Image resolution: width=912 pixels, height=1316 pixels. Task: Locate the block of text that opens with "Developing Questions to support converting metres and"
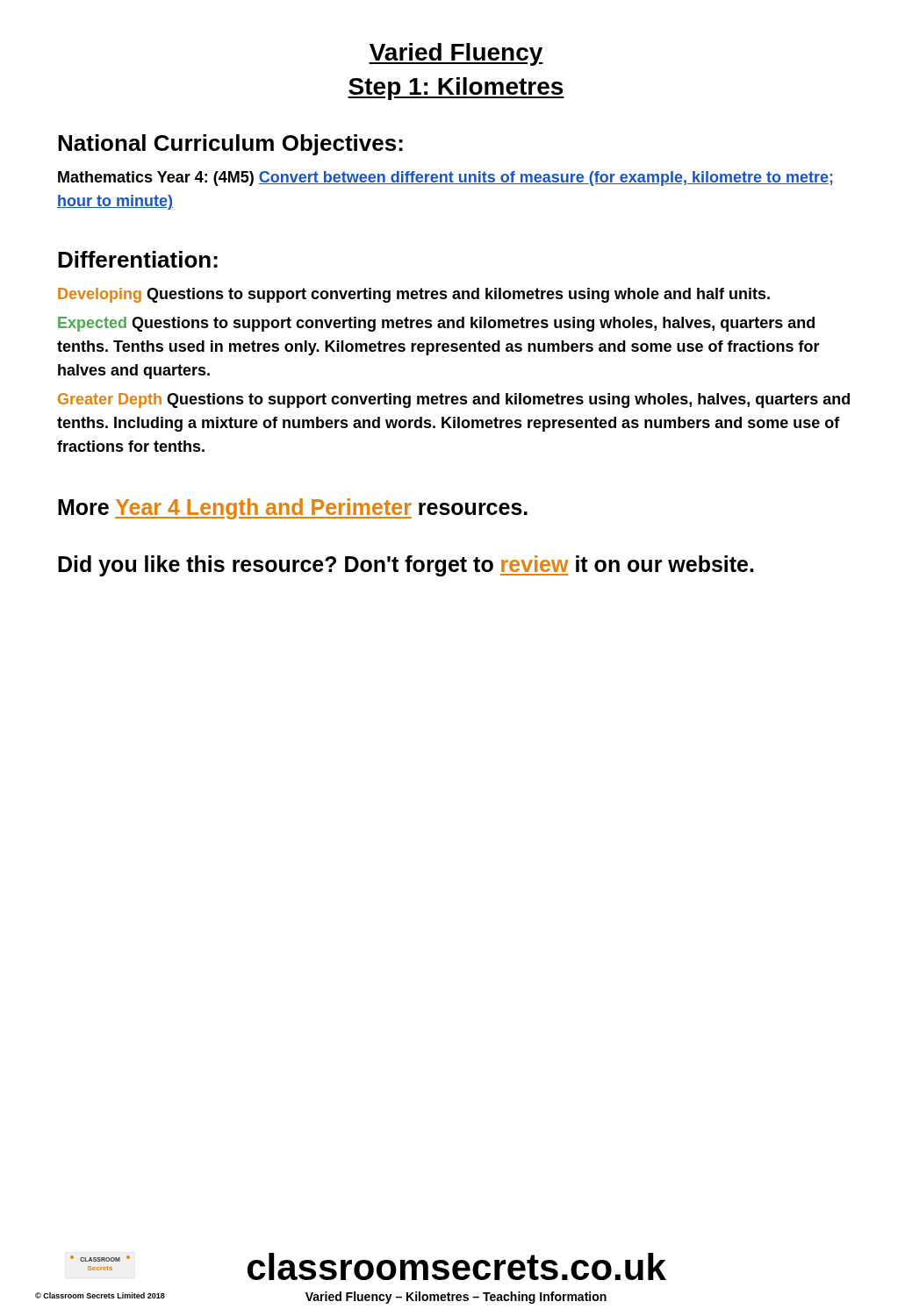[414, 294]
